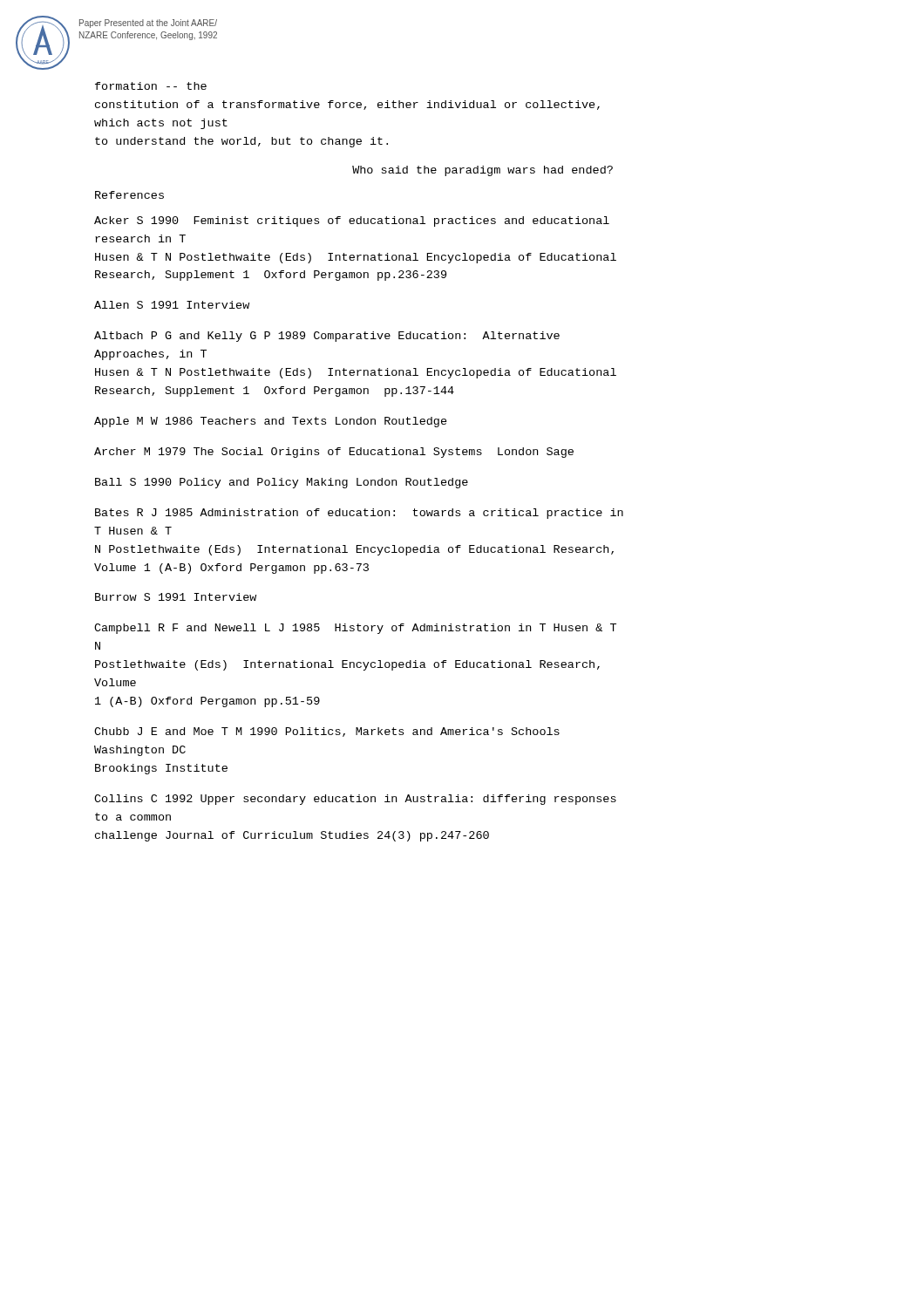
Task: Locate the region starting "Apple M W 1986 Teachers and"
Action: pyautogui.click(x=271, y=422)
